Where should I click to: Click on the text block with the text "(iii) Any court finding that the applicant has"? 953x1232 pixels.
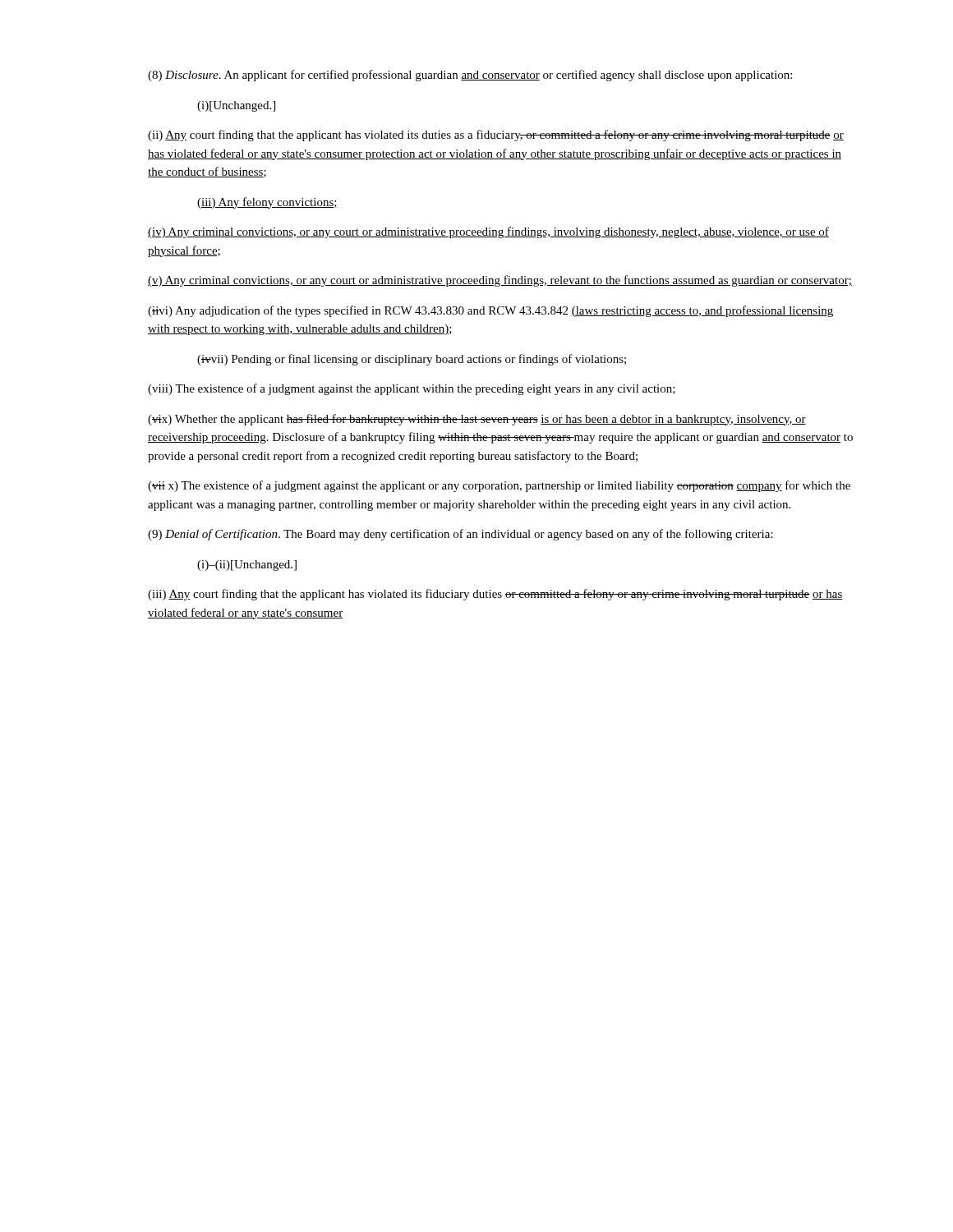click(x=501, y=603)
